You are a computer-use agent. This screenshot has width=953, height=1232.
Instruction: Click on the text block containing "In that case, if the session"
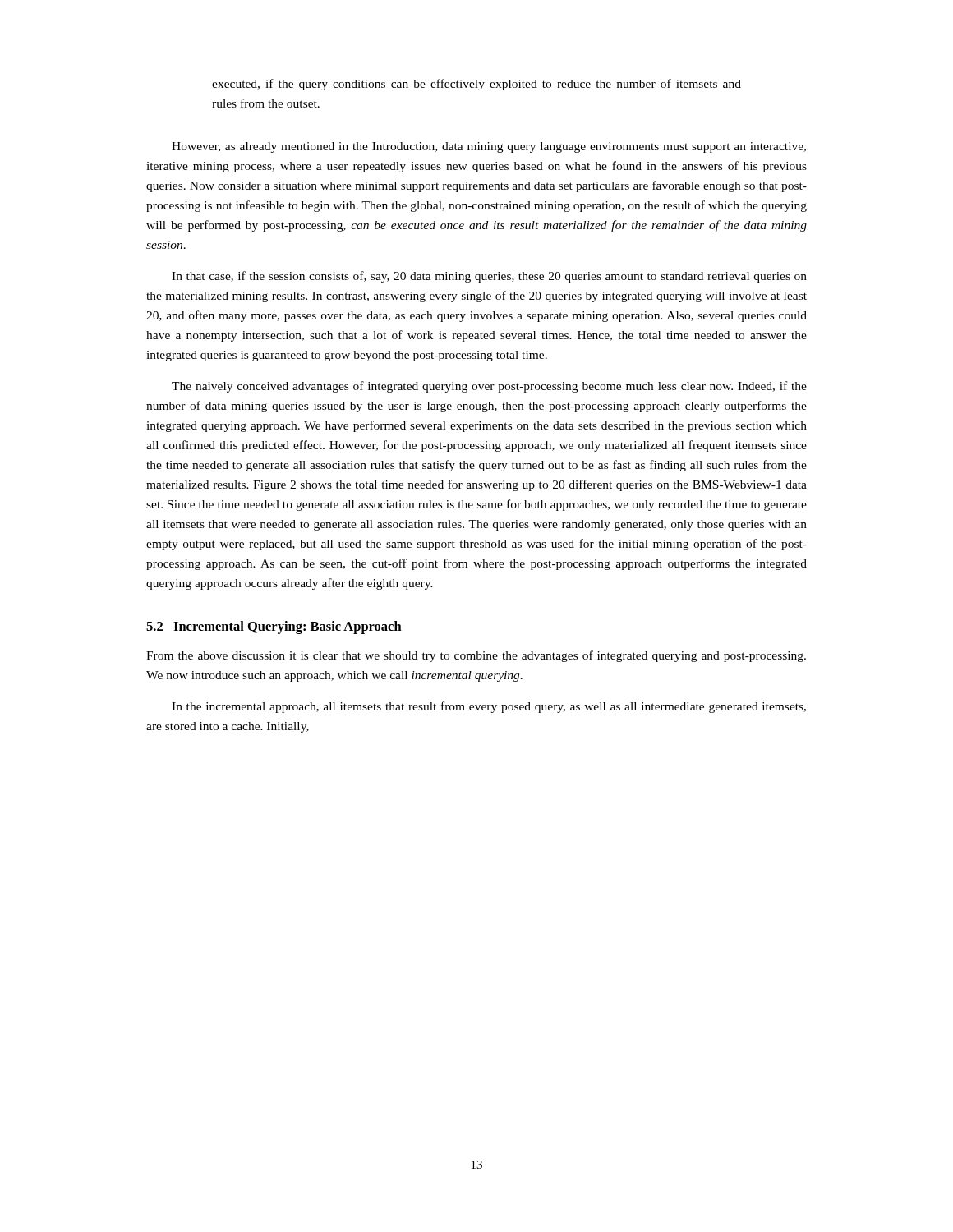pos(476,316)
